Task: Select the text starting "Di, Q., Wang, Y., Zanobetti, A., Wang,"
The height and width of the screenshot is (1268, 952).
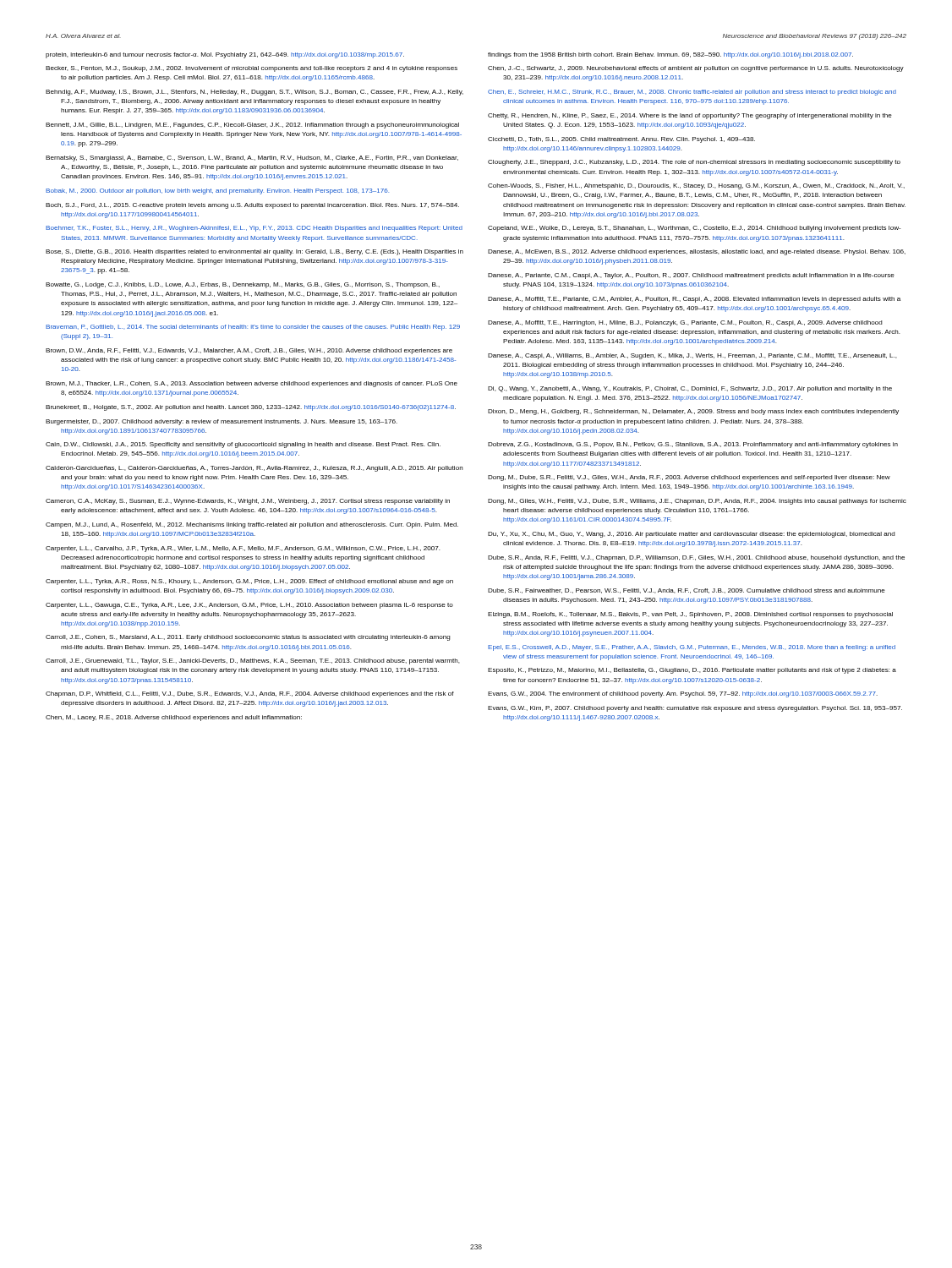Action: pos(690,393)
